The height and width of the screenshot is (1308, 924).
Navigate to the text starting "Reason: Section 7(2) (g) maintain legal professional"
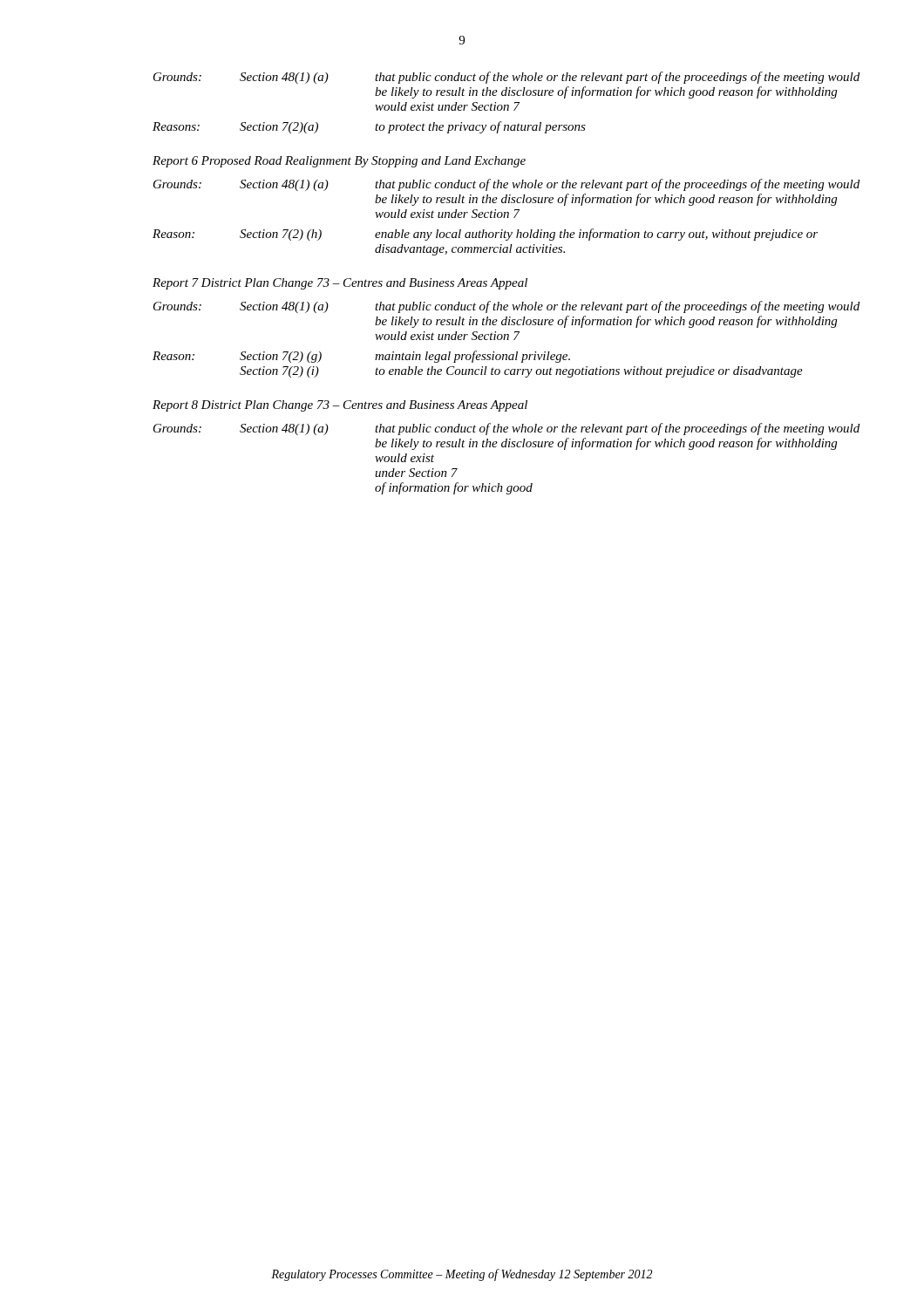click(508, 356)
